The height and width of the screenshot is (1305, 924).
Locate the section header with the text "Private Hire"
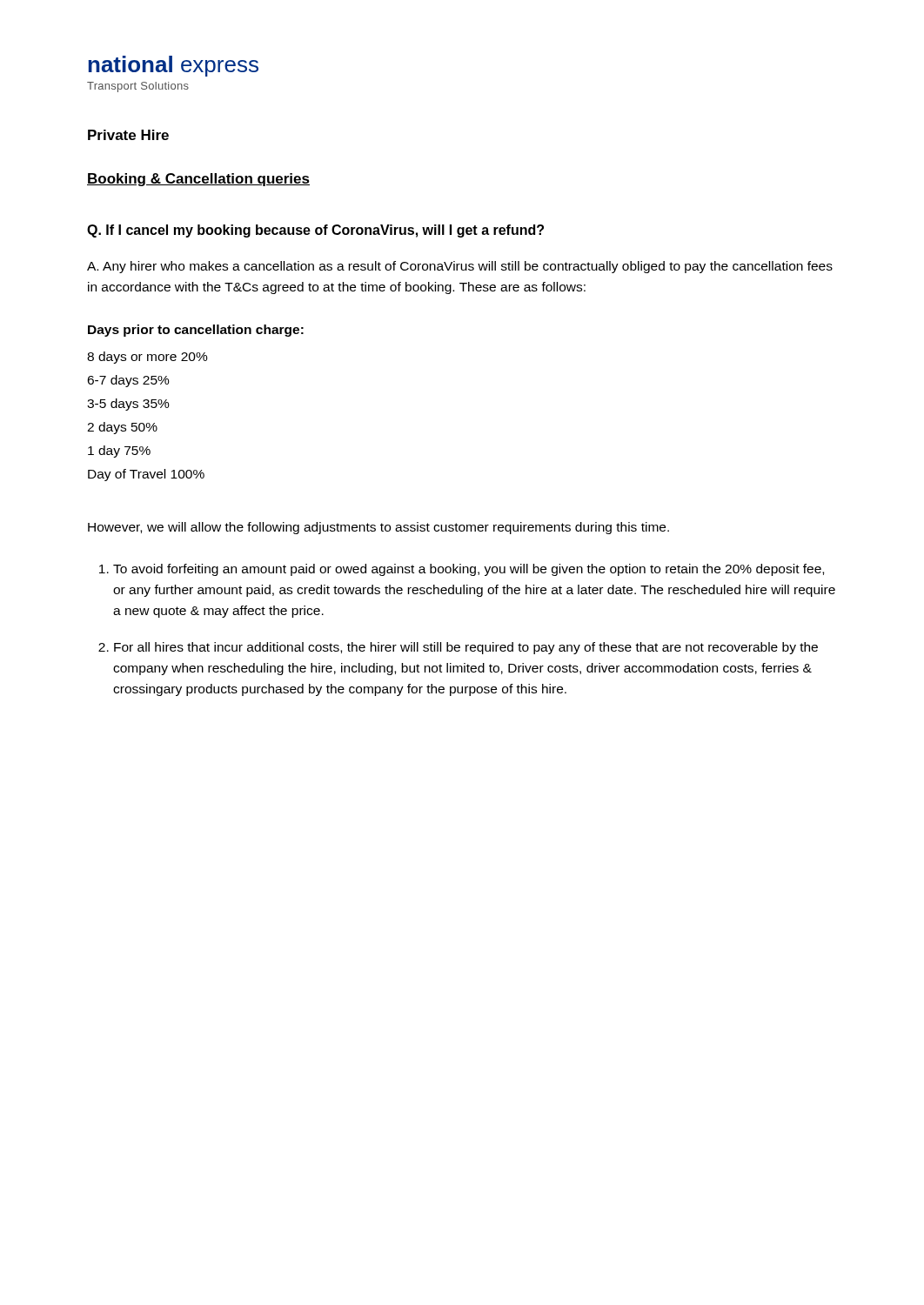coord(128,135)
